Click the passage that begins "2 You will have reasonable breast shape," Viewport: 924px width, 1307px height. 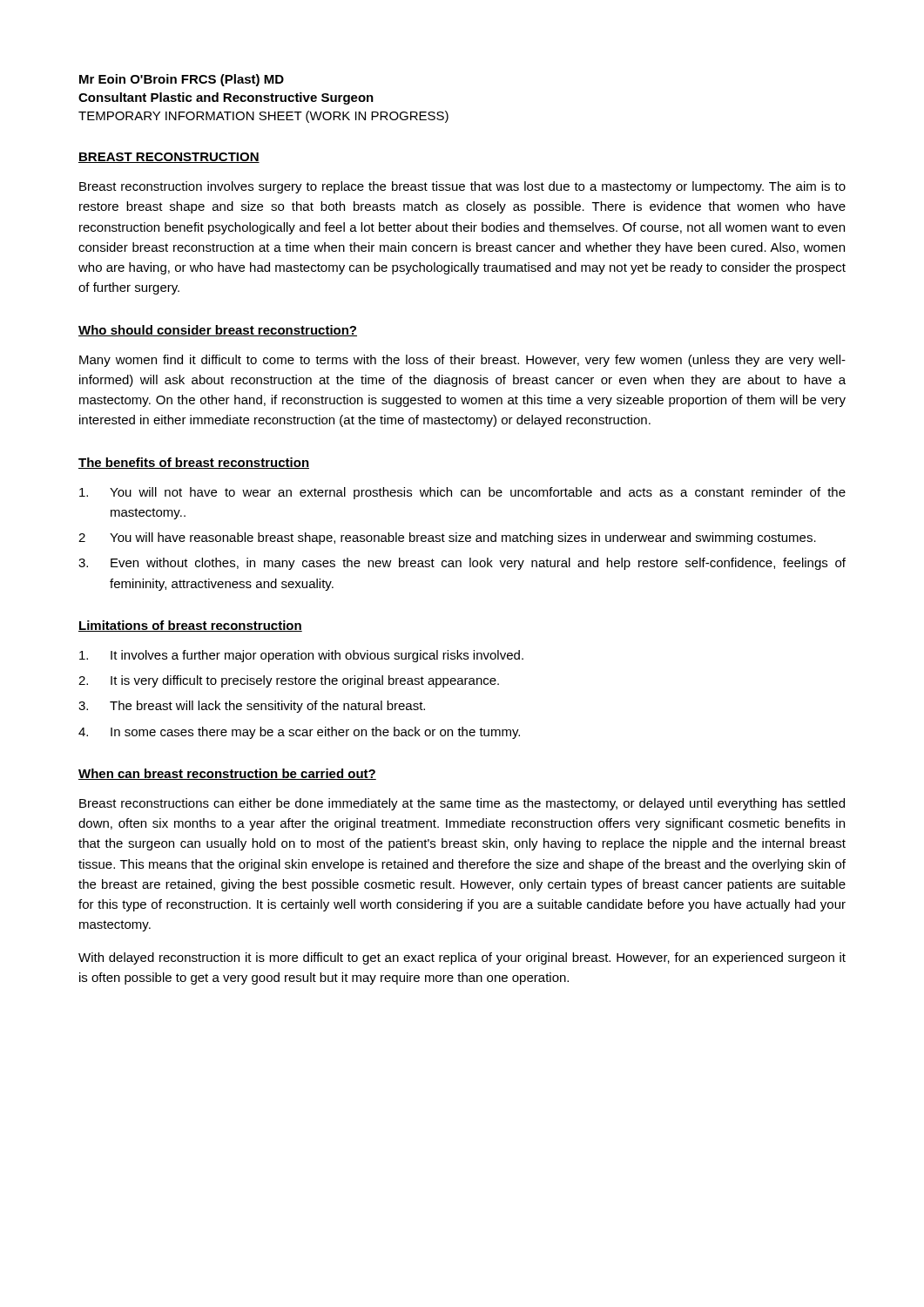tap(462, 537)
